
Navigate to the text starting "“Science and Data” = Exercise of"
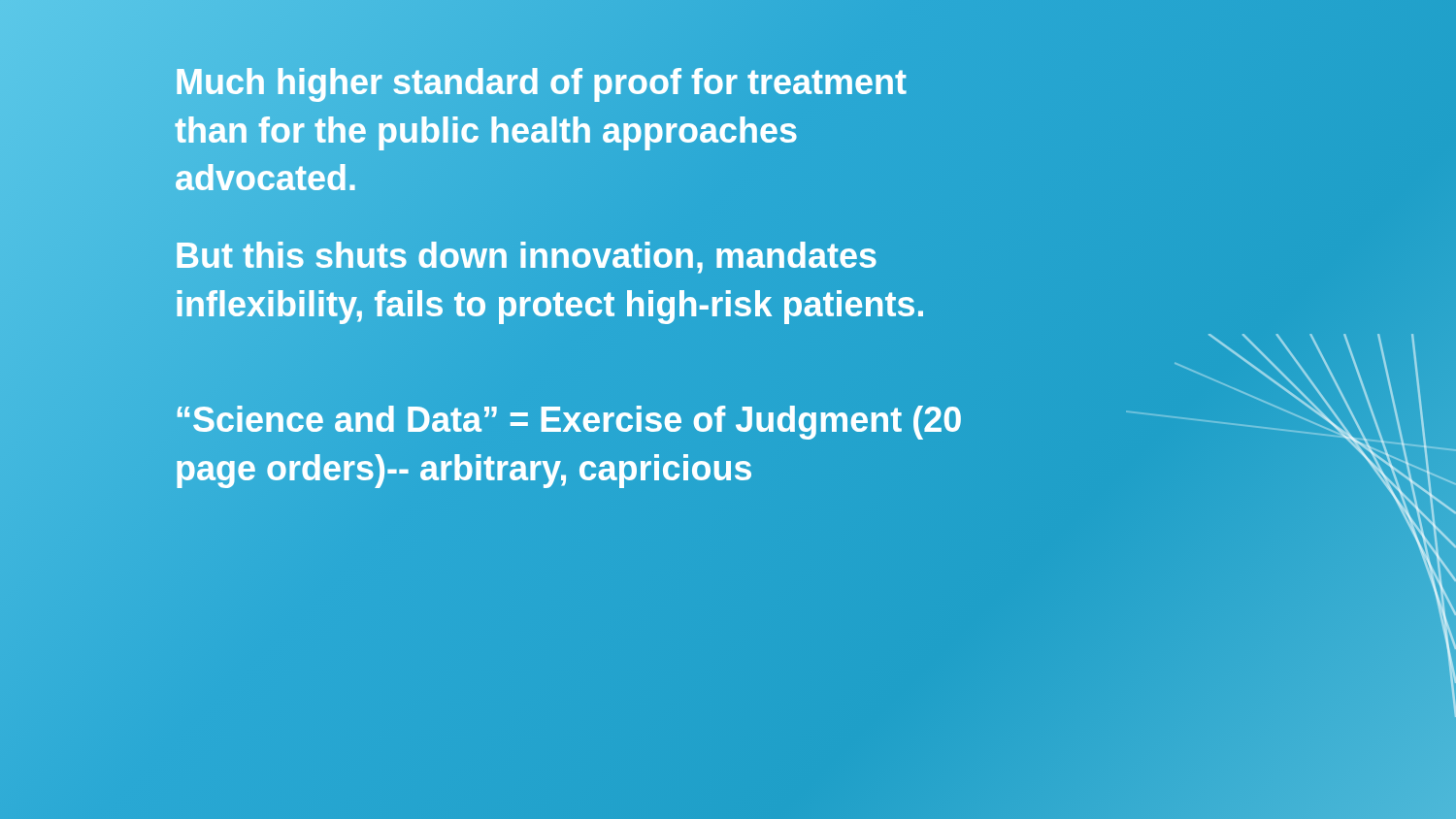[x=568, y=444]
